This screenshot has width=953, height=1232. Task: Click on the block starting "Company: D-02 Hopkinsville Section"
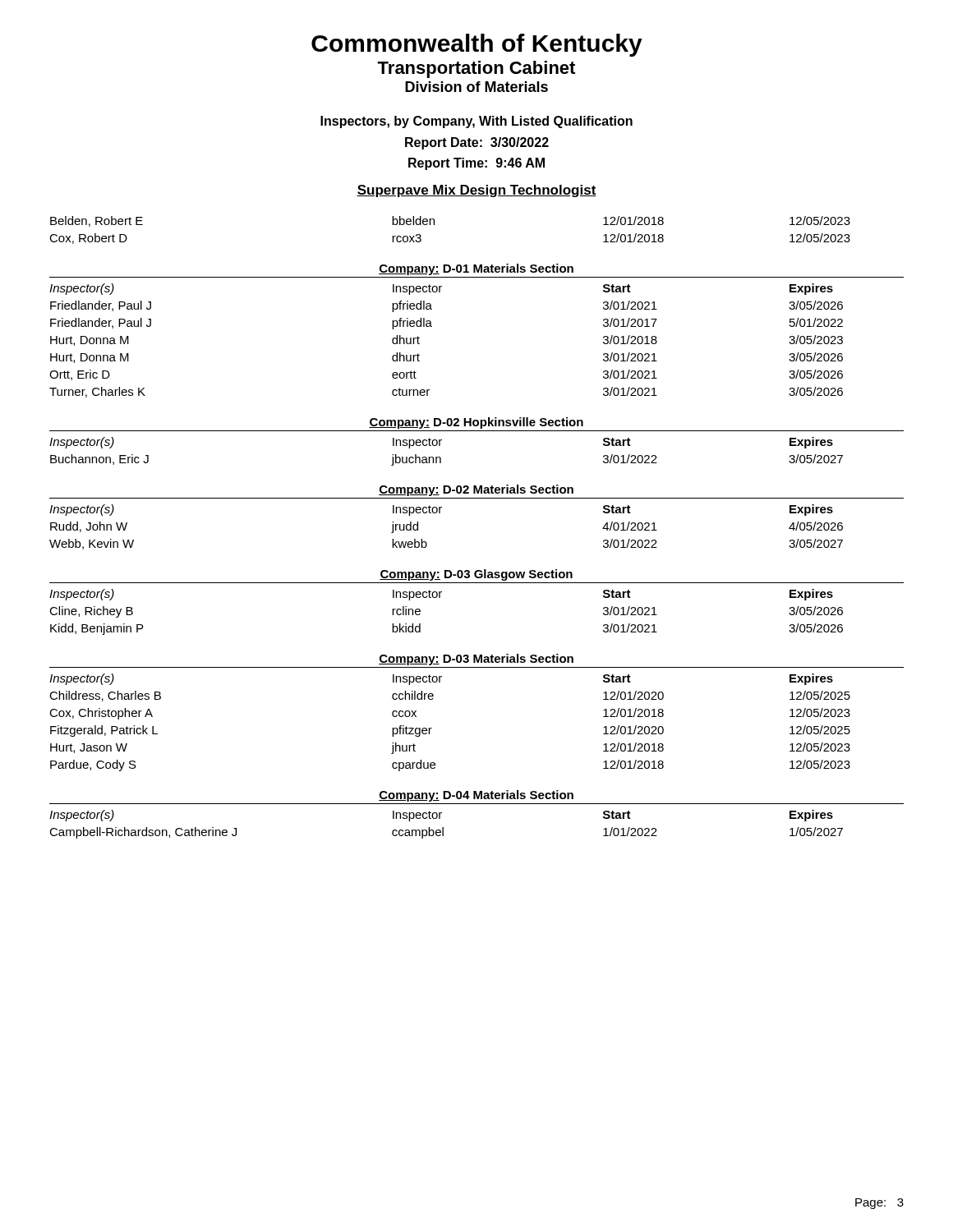476,422
